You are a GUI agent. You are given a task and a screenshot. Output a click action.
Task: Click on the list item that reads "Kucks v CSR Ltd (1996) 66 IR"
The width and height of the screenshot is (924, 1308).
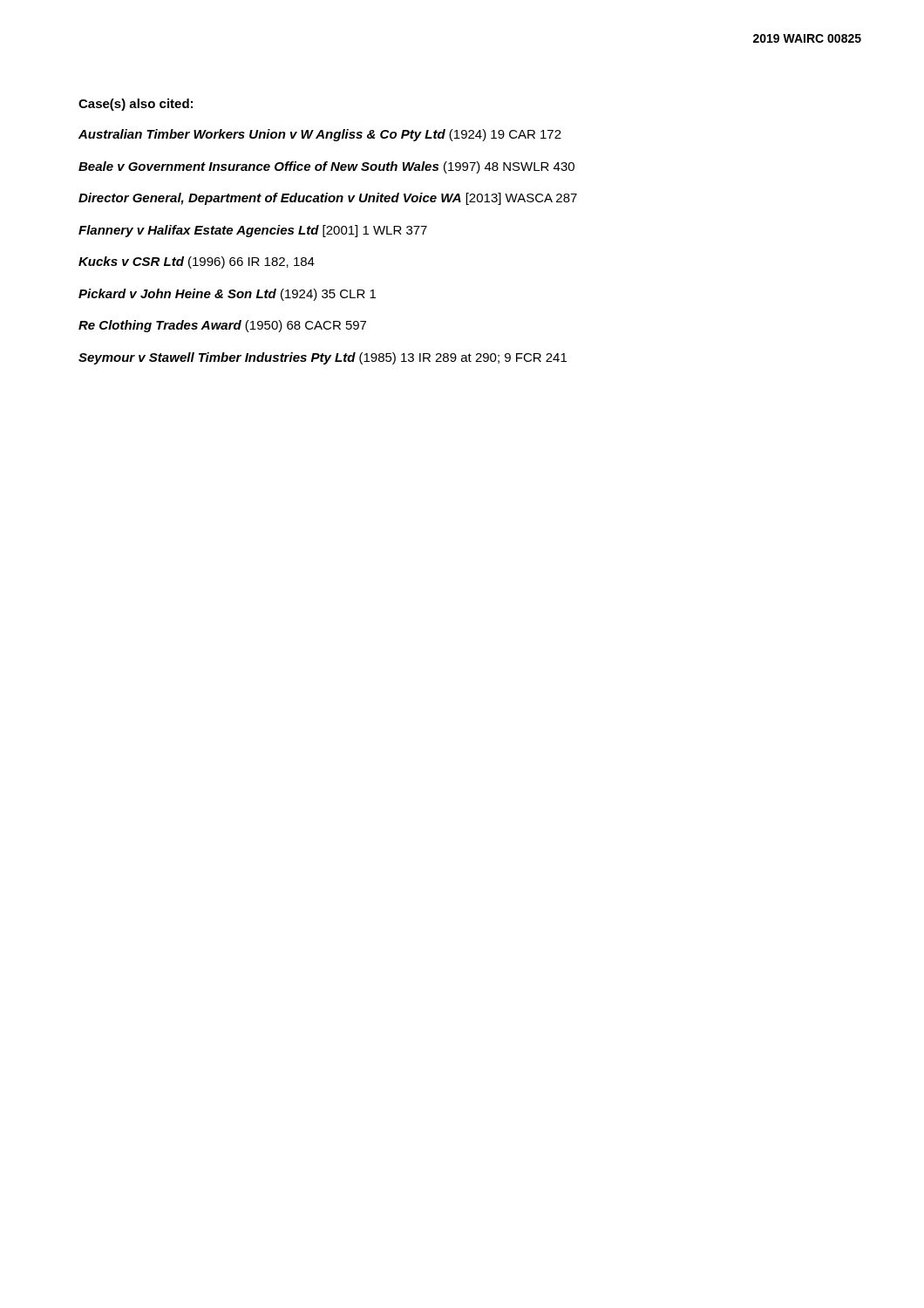coord(197,261)
